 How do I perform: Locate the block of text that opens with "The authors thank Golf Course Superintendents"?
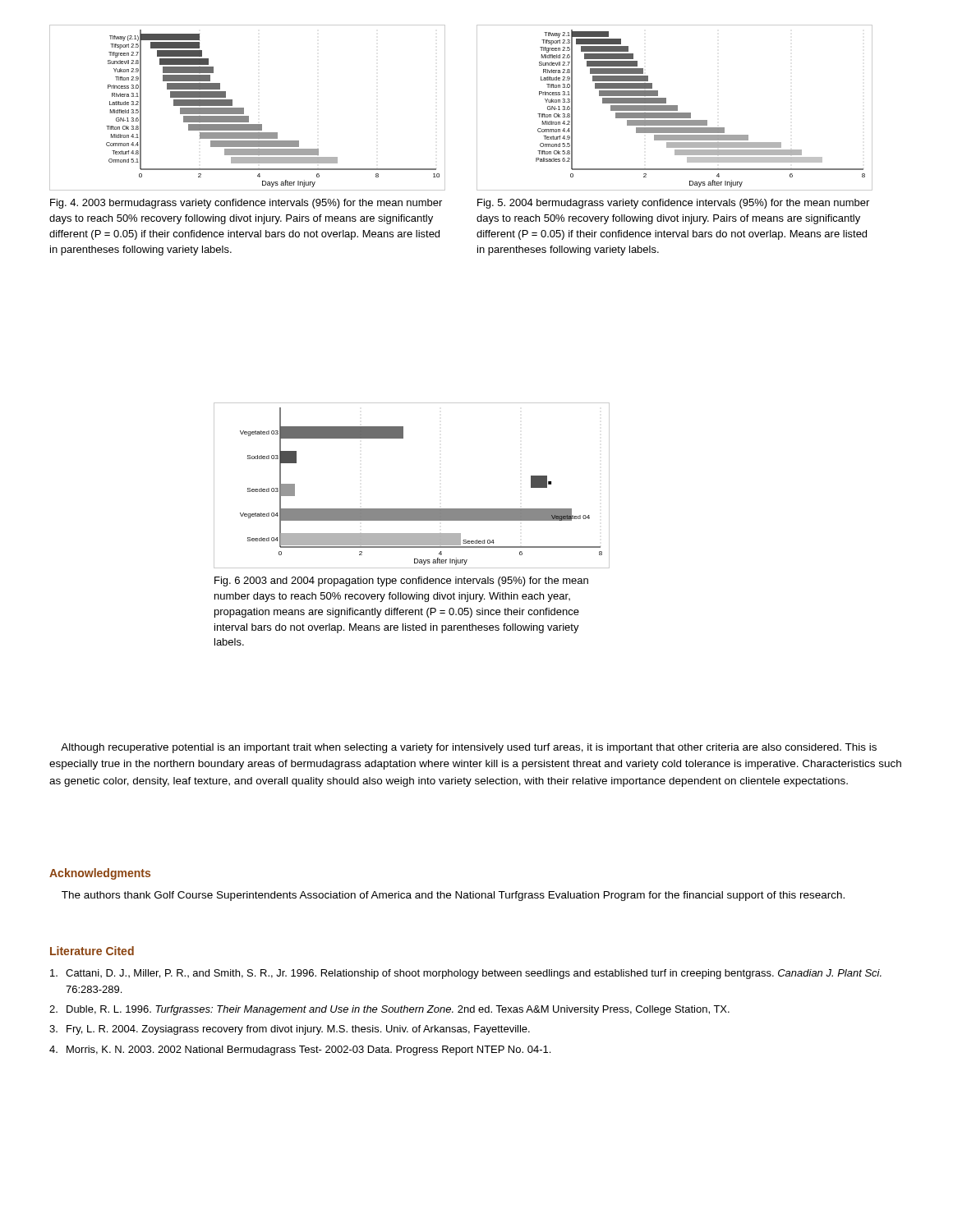pos(447,895)
